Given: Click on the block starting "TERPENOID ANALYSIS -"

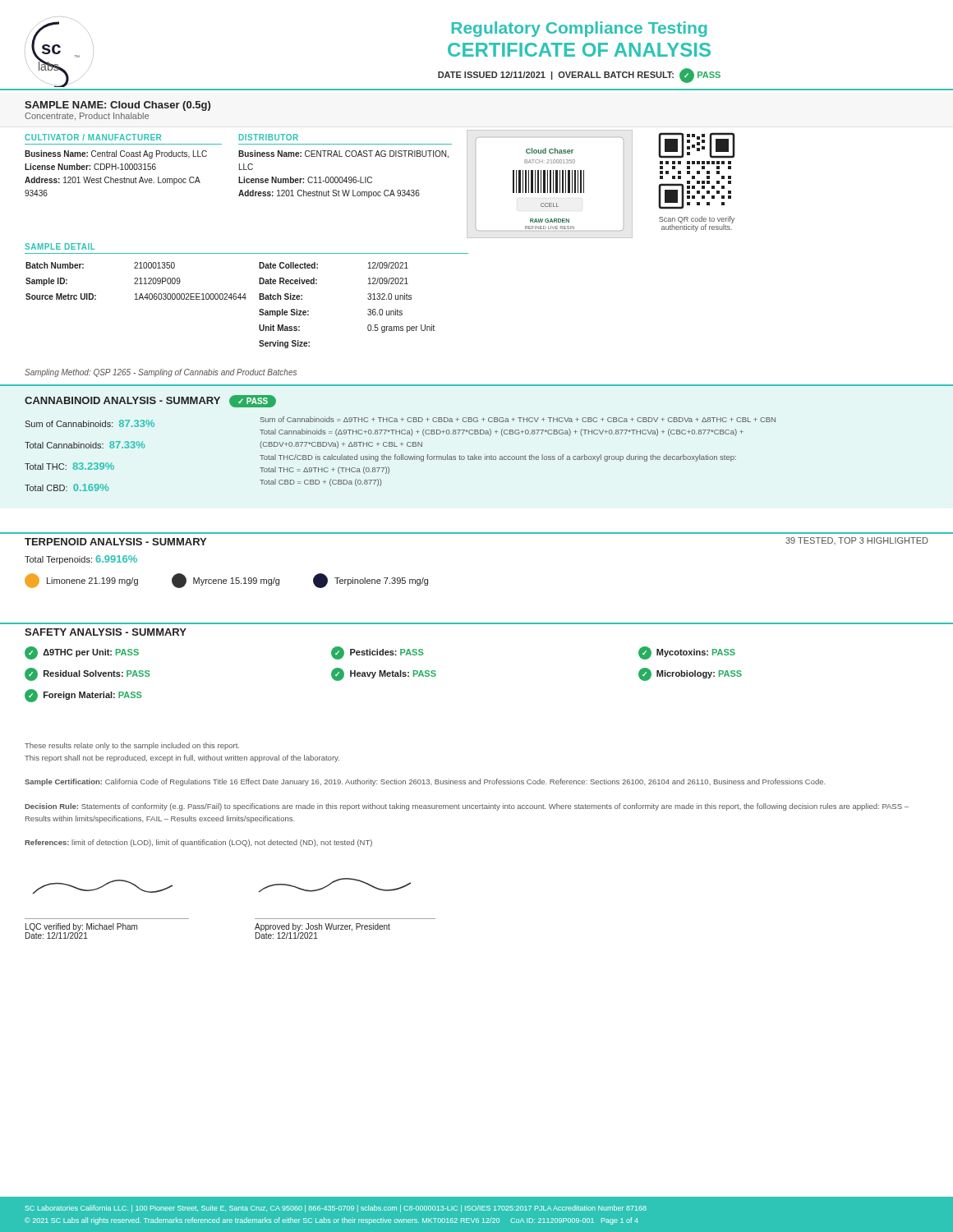Looking at the screenshot, I should tap(476, 542).
